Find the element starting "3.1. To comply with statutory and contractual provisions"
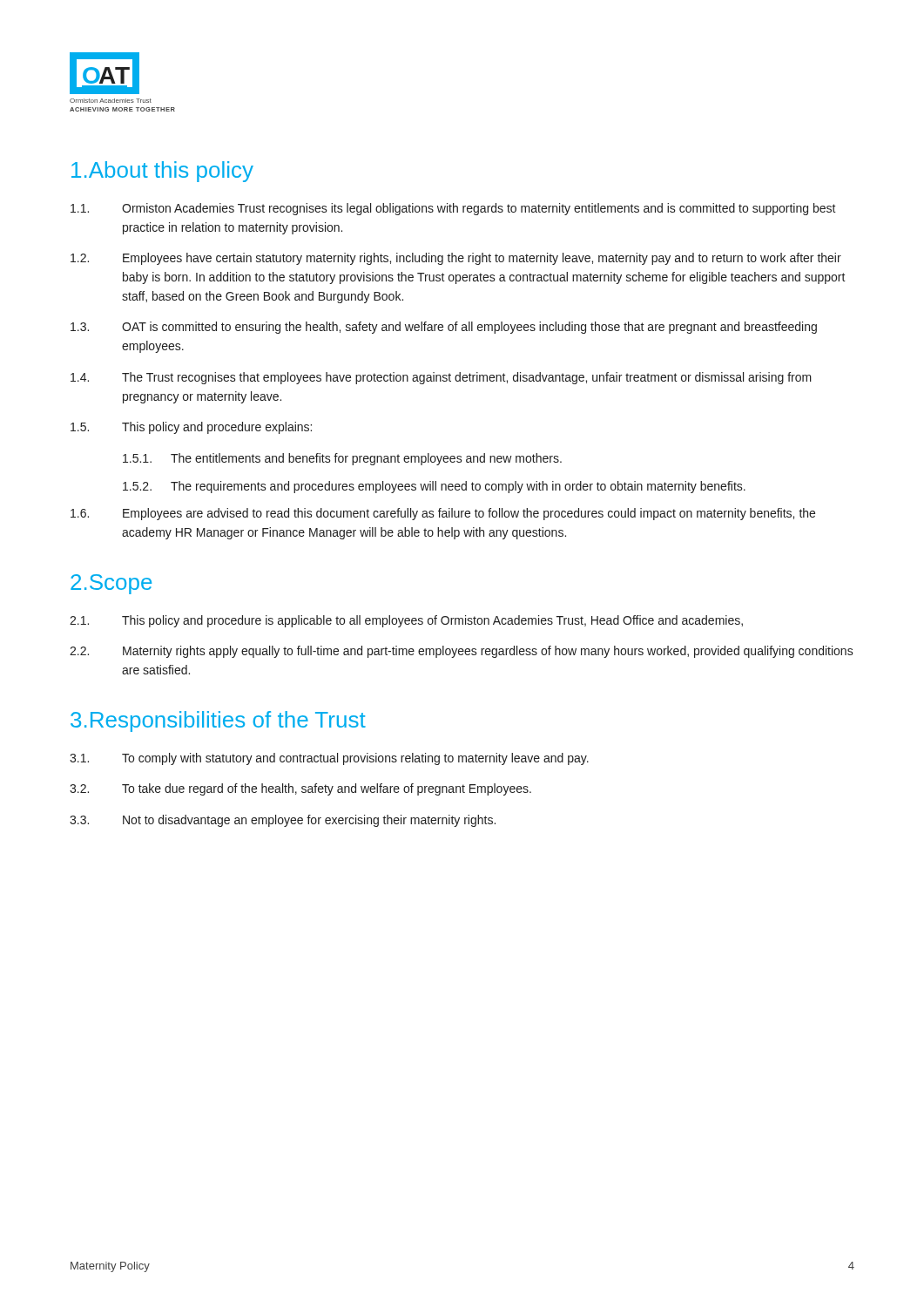This screenshot has height=1307, width=924. (462, 759)
